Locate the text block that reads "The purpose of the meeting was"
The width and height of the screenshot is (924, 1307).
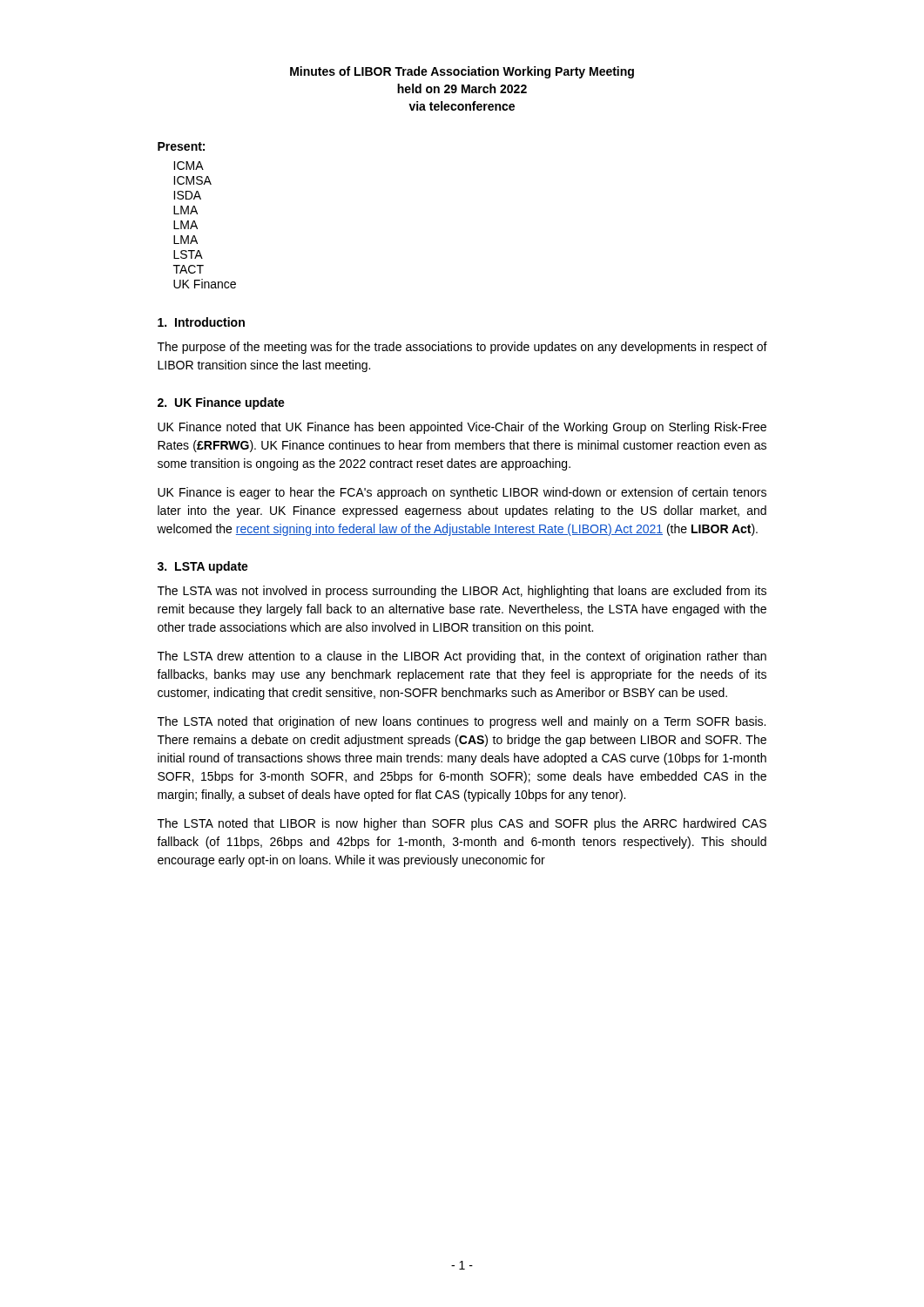(x=462, y=356)
